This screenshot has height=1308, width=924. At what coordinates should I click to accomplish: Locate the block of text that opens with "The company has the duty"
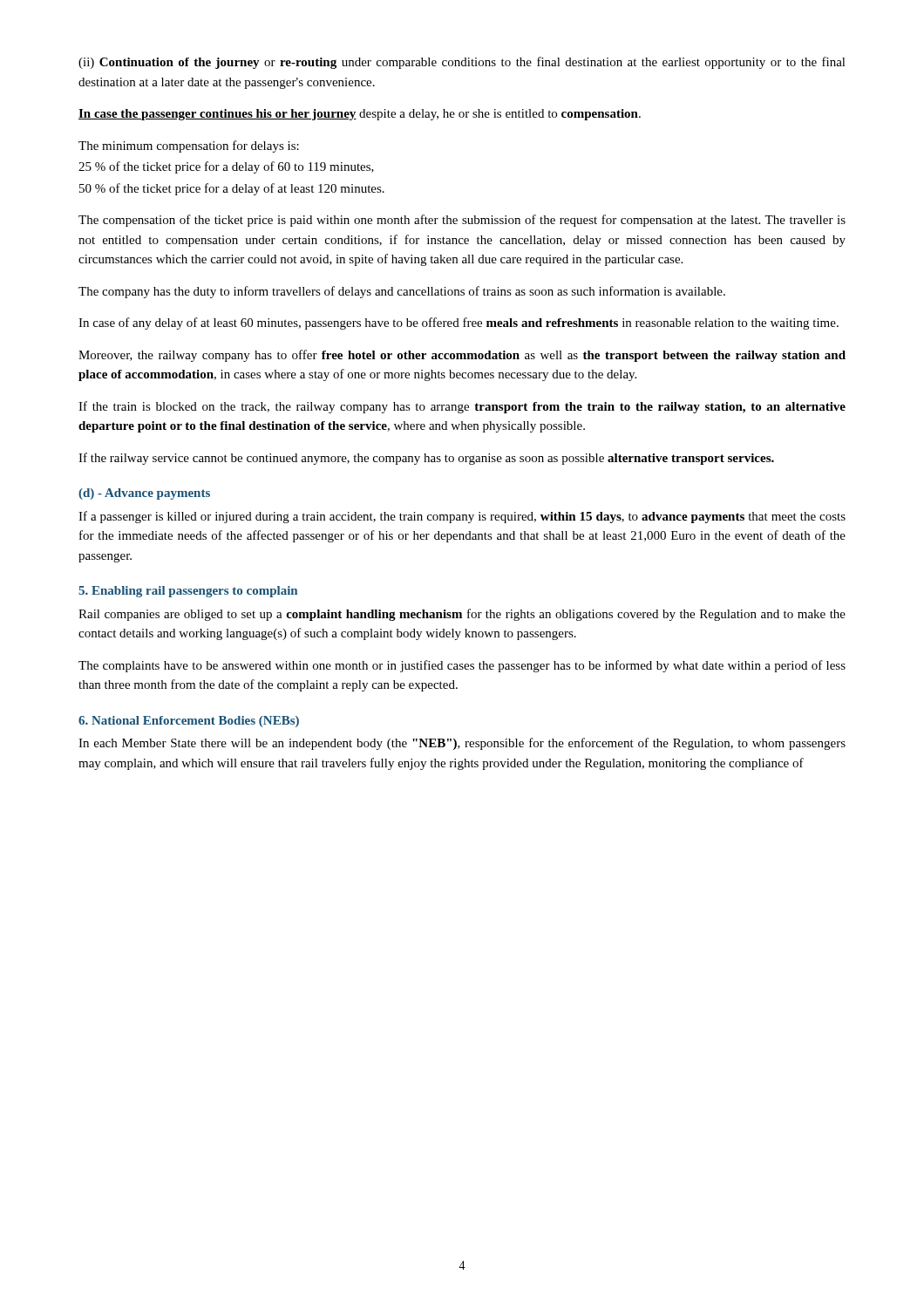tap(462, 291)
